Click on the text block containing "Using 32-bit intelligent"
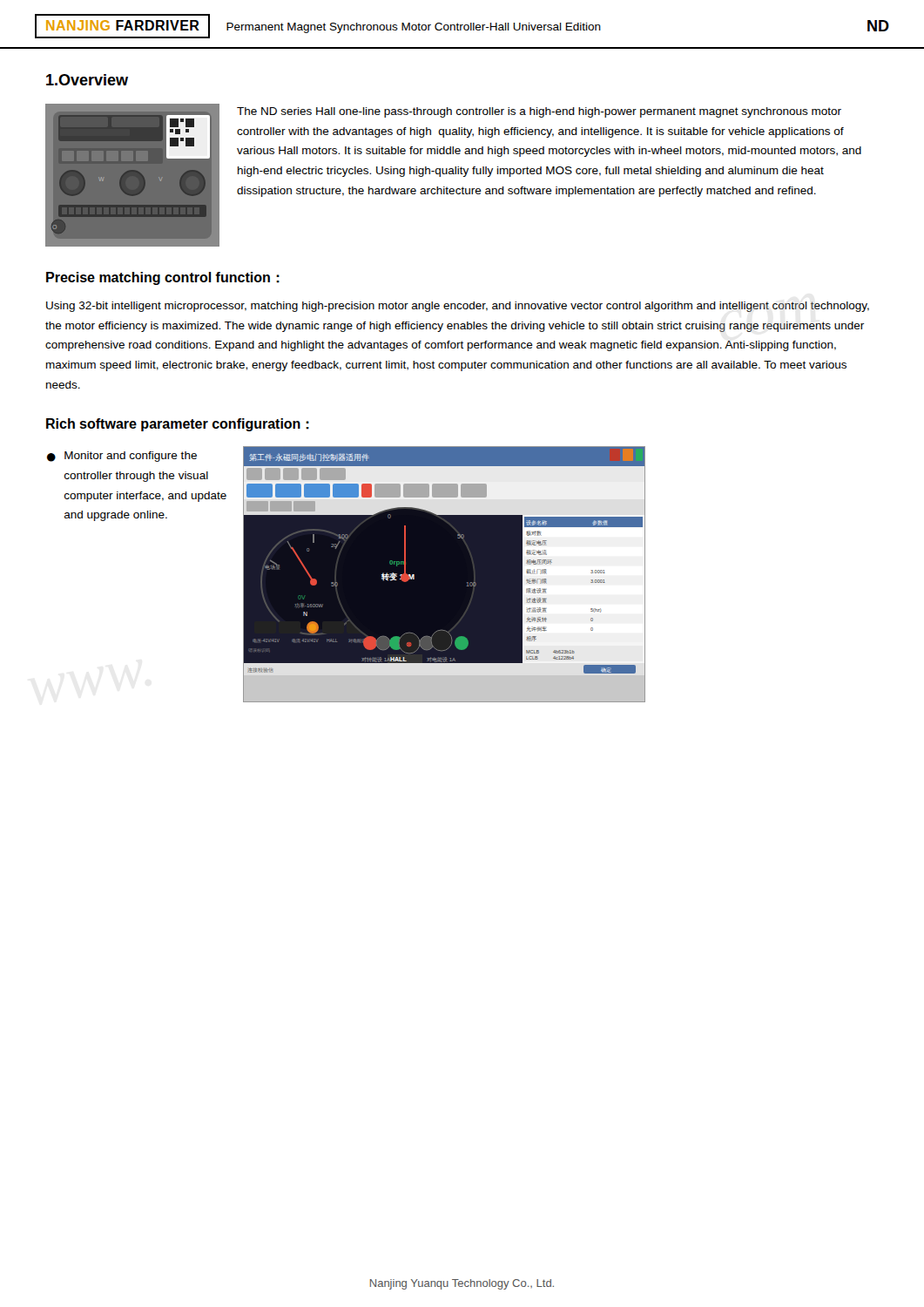Screen dimensions: 1307x924 458,345
